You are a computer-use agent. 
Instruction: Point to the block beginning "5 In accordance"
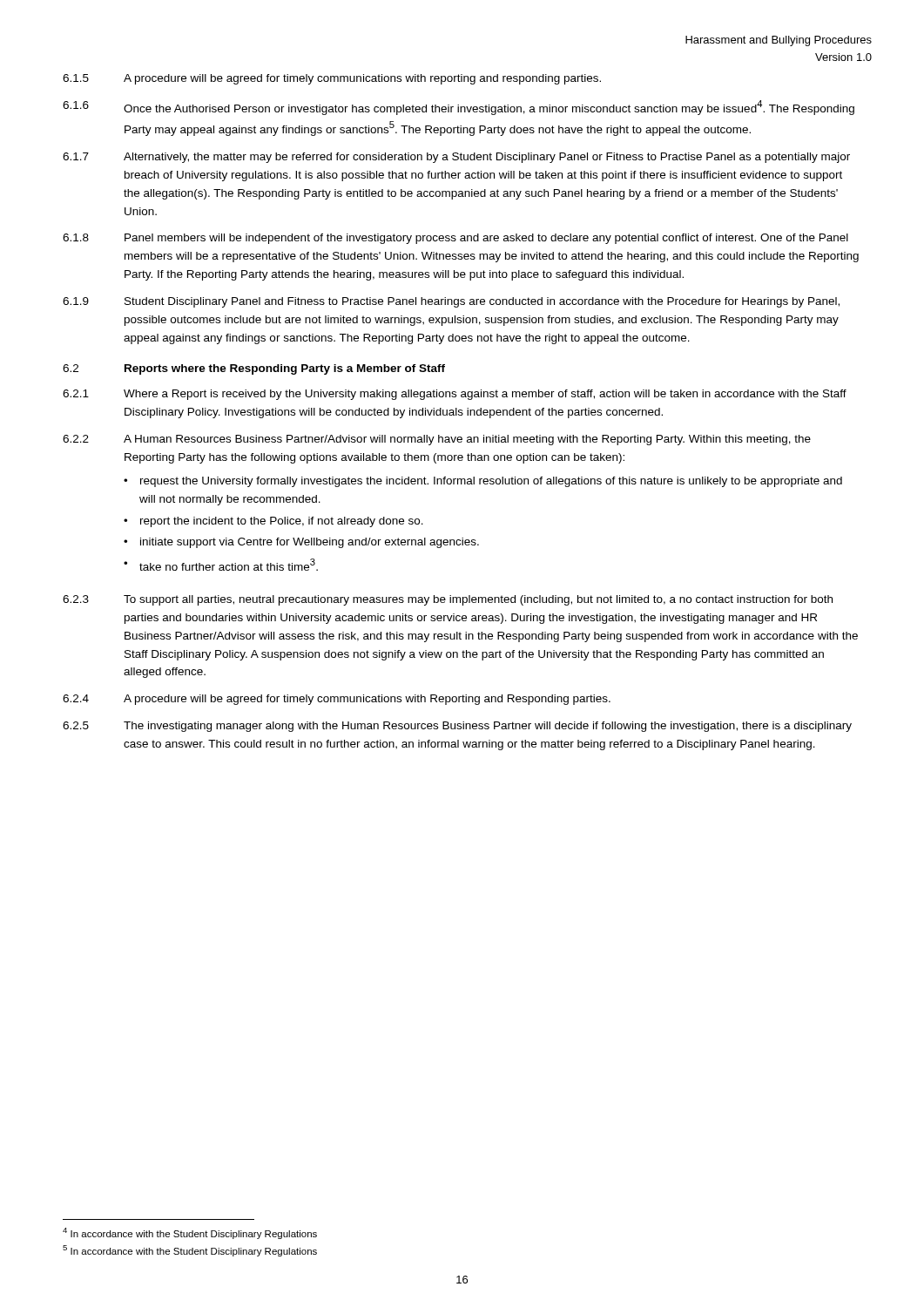190,1249
